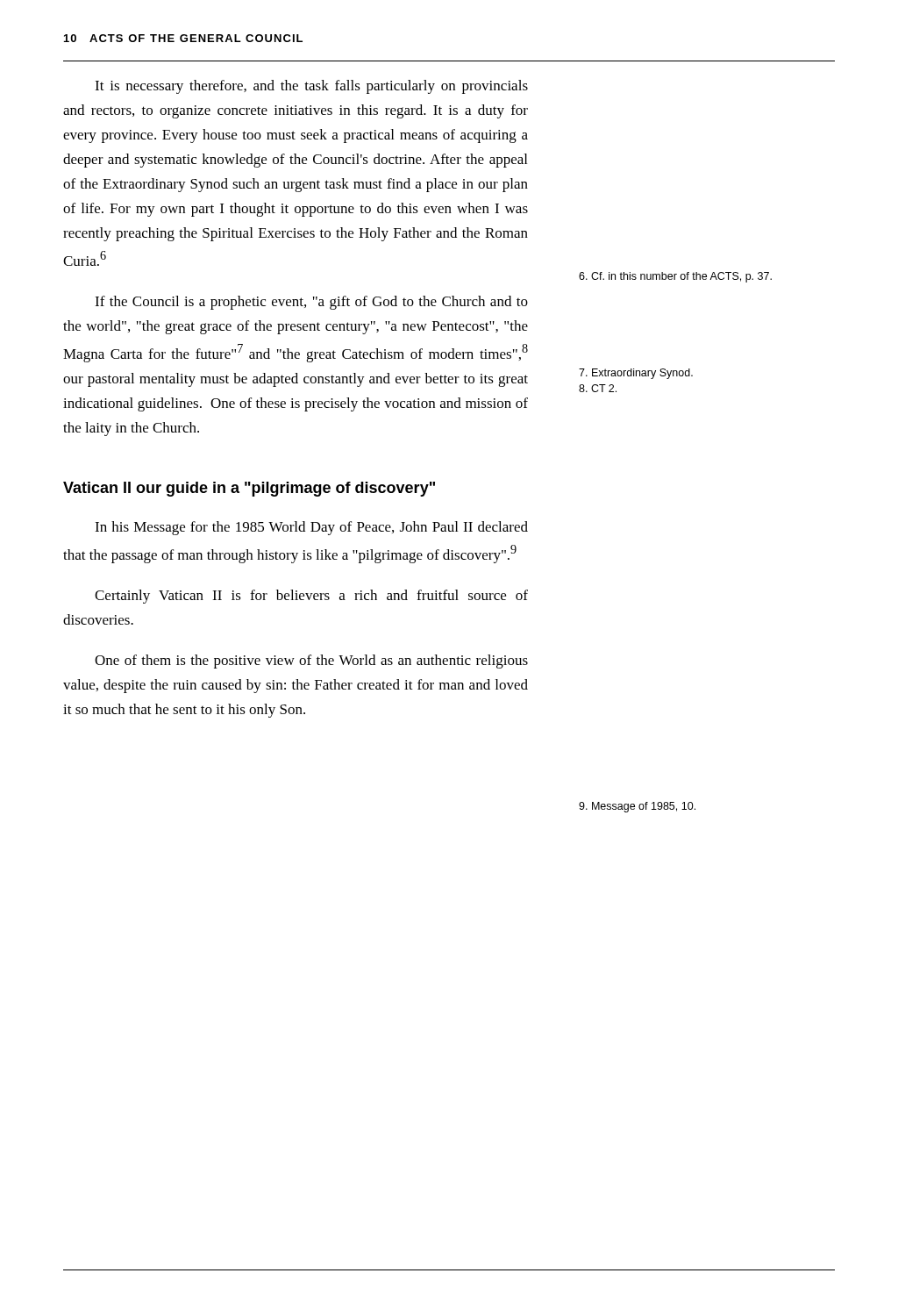Click on the block starting "Cf. in this number of the"
The image size is (898, 1316).
click(x=676, y=276)
